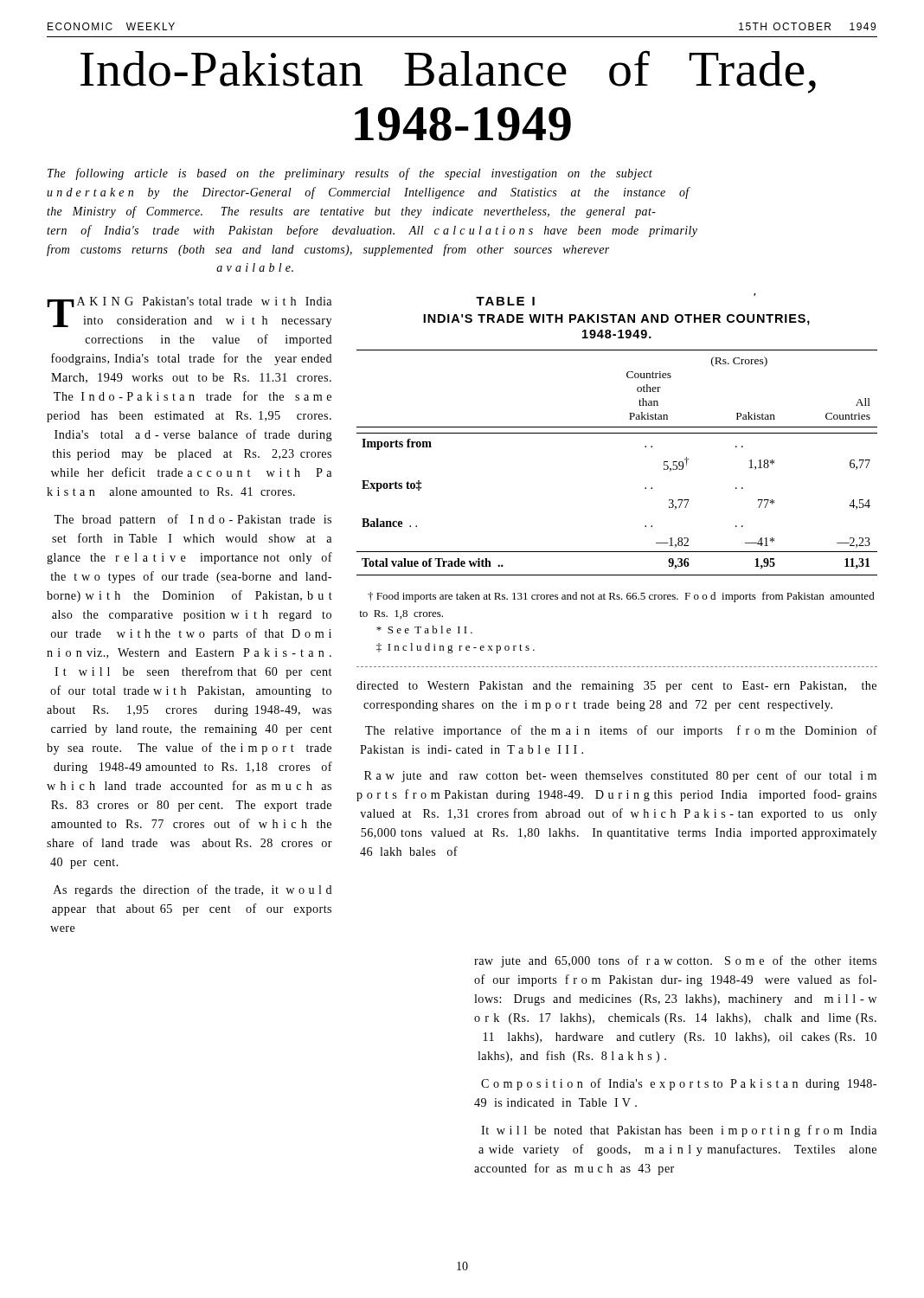Where does it say "INDIA'S TRADE WITH PAKISTAN AND OTHER COUNTRIES,"?
This screenshot has width=924, height=1298.
(x=617, y=319)
